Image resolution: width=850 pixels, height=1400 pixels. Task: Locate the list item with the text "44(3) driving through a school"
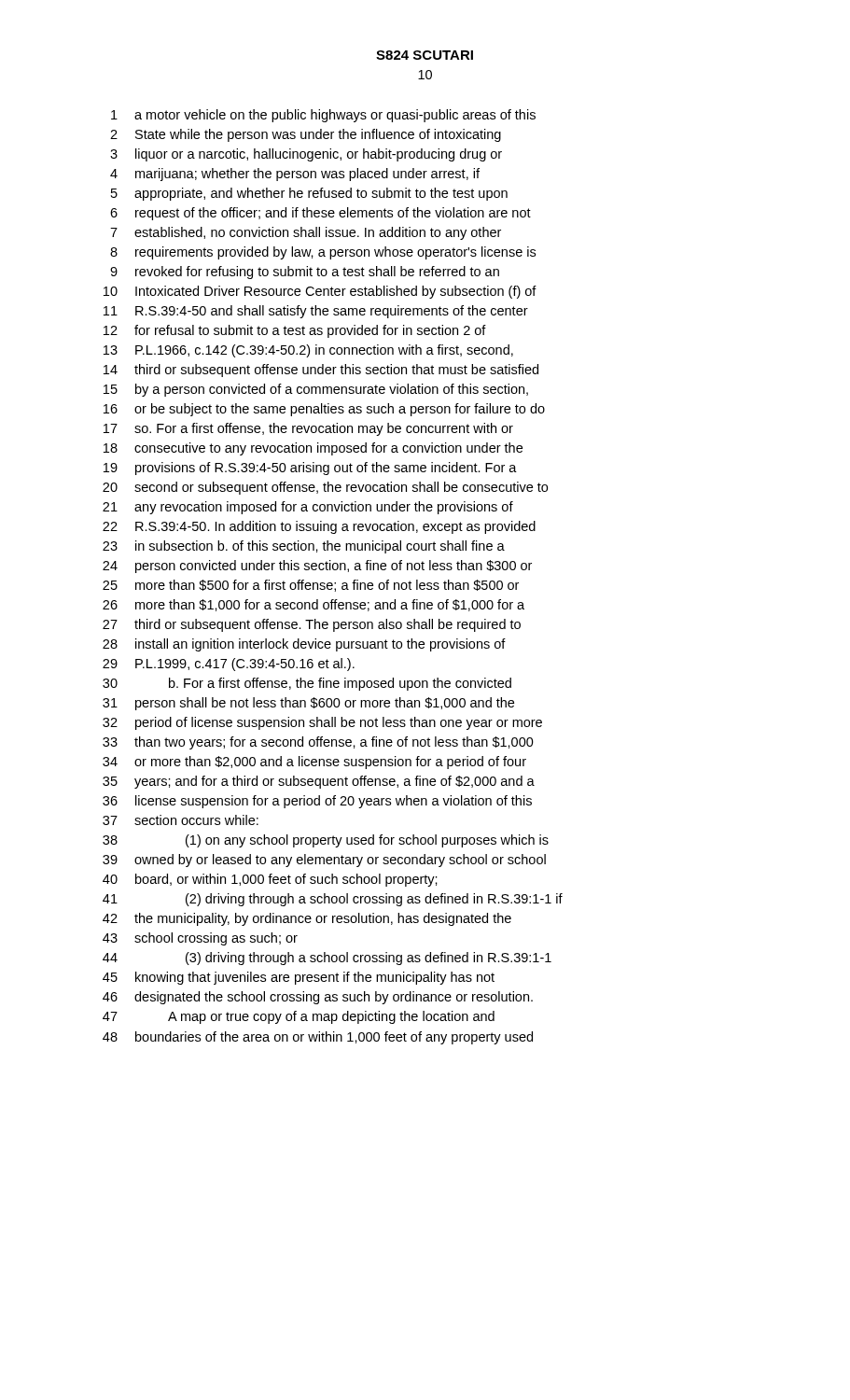[x=433, y=978]
